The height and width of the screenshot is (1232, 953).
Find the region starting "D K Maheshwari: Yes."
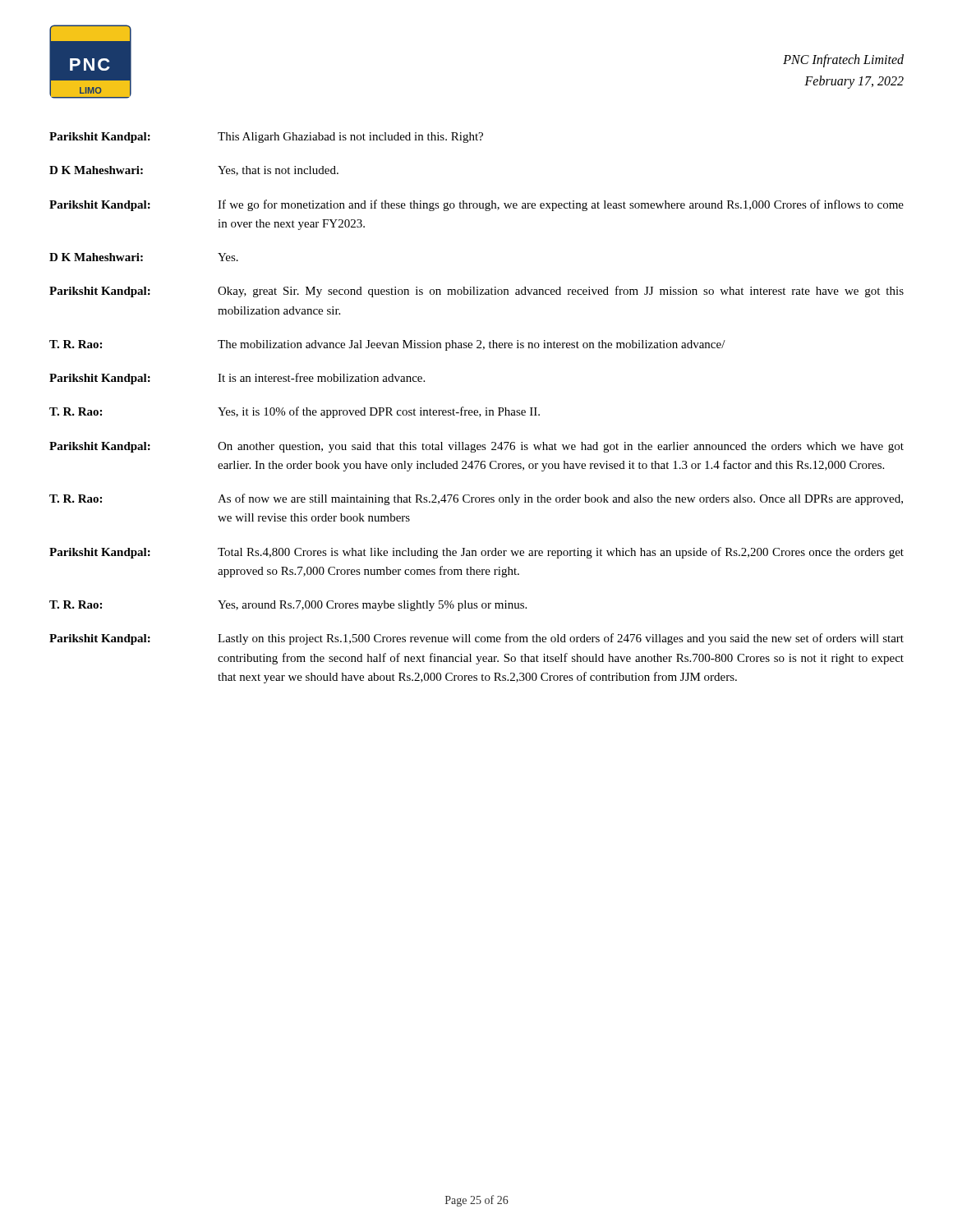[144, 257]
